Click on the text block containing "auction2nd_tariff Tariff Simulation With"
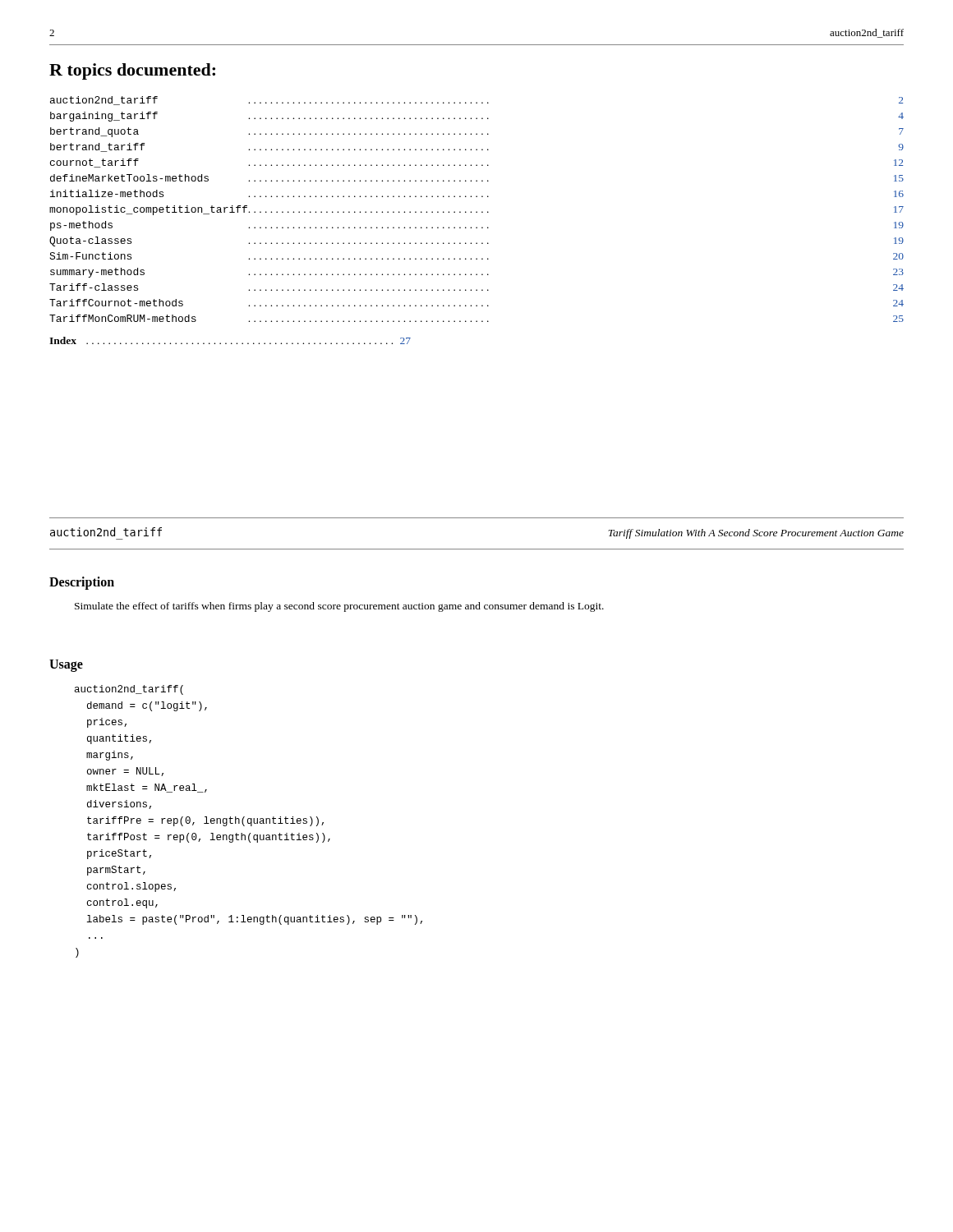Screen dimensions: 1232x953 pyautogui.click(x=105, y=533)
